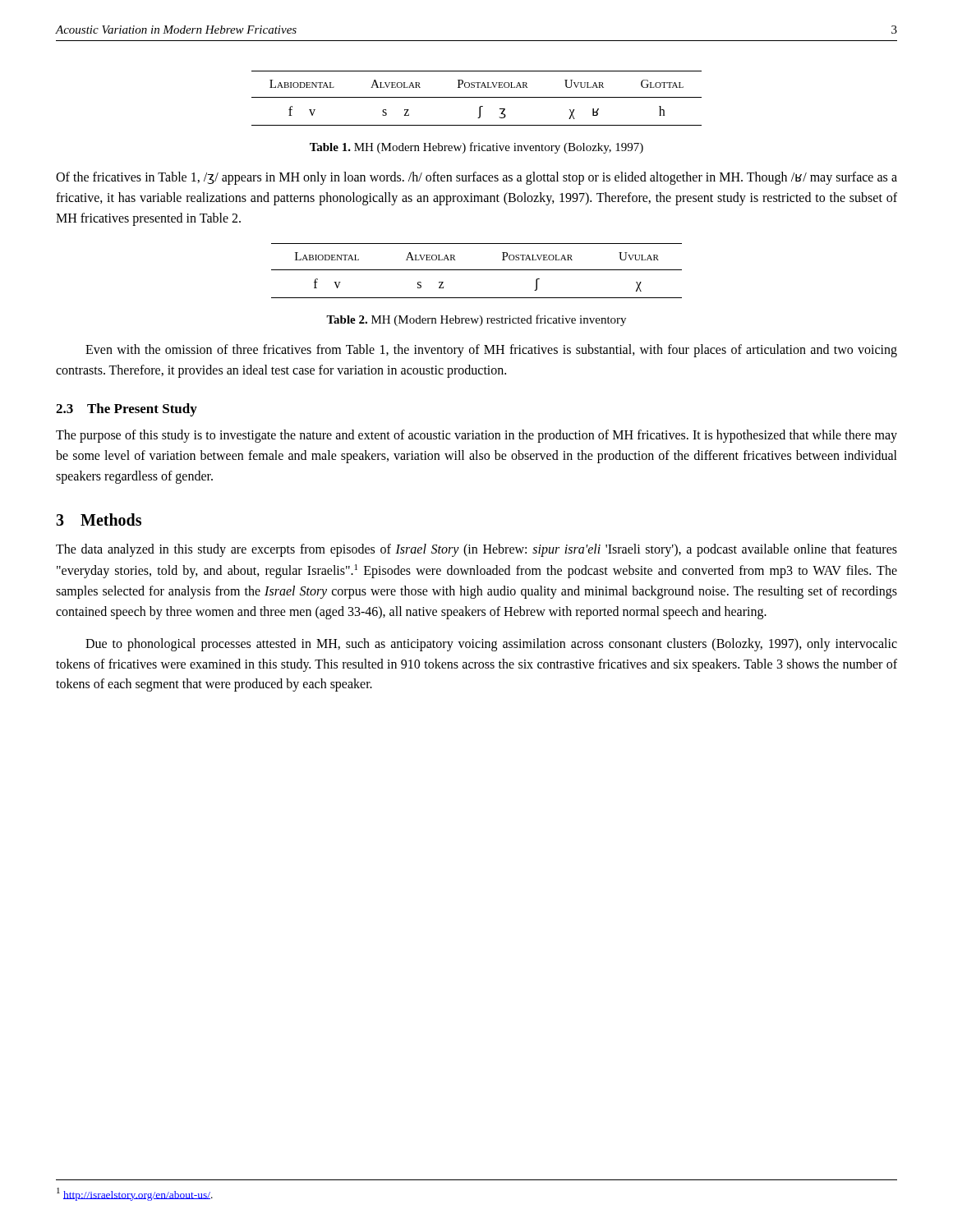The width and height of the screenshot is (953, 1232).
Task: Locate the footnote
Action: (135, 1192)
